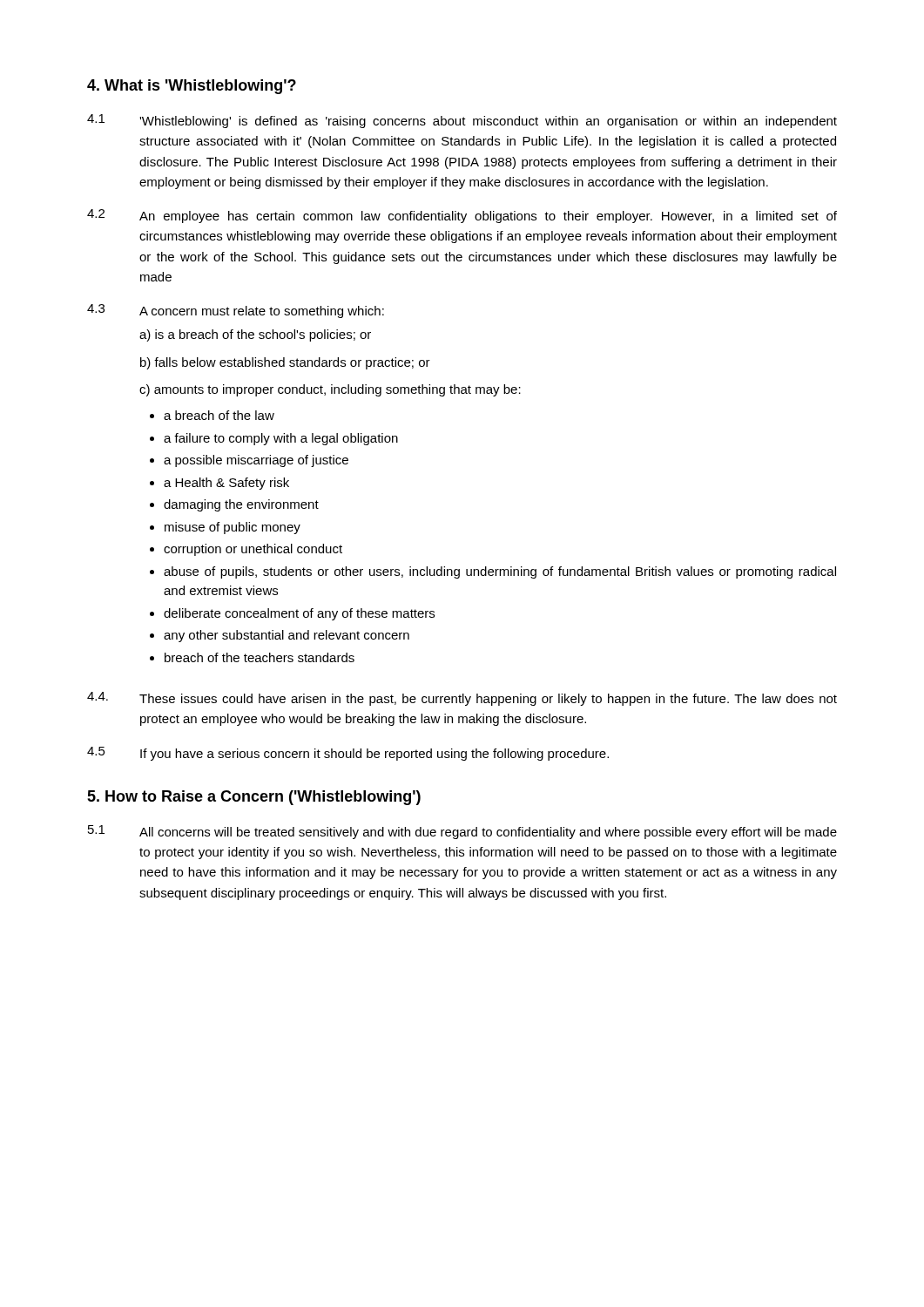The width and height of the screenshot is (924, 1307).
Task: Point to "corruption or unethical conduct"
Action: [x=253, y=548]
